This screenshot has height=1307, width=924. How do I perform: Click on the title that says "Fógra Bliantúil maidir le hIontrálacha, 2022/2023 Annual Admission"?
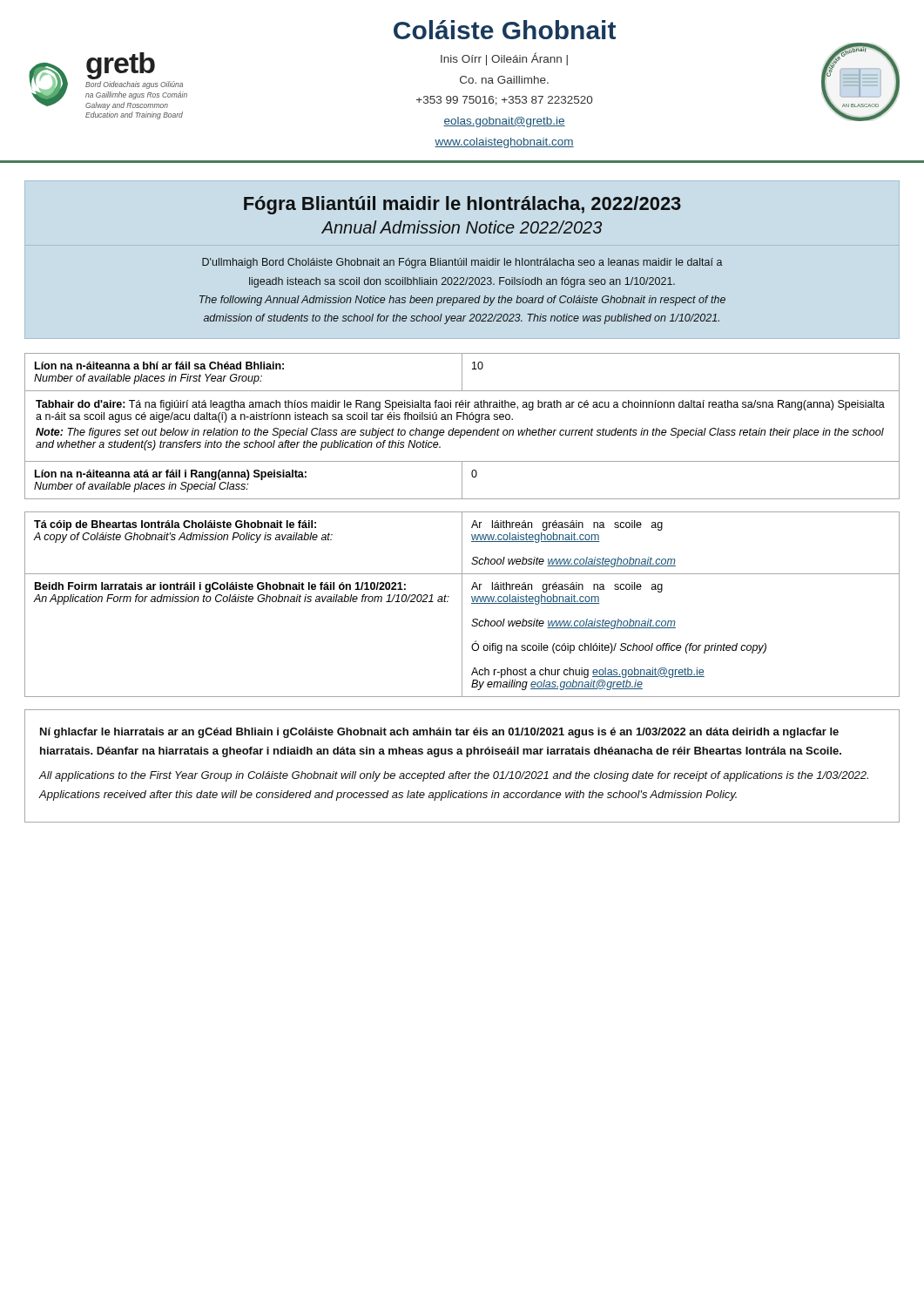[x=462, y=215]
